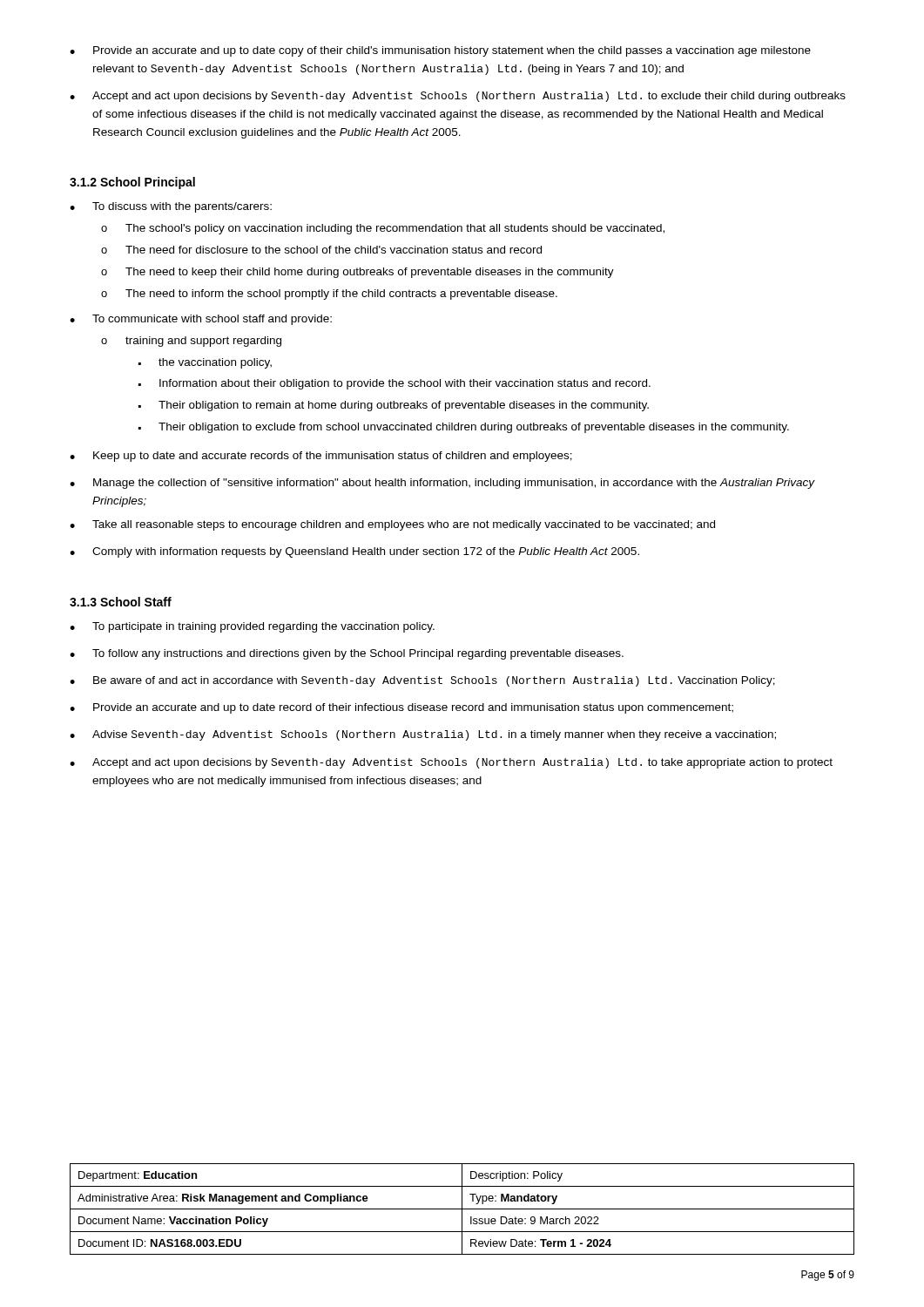The height and width of the screenshot is (1307, 924).
Task: Locate the list item that says "• To discuss with the"
Action: 462,252
